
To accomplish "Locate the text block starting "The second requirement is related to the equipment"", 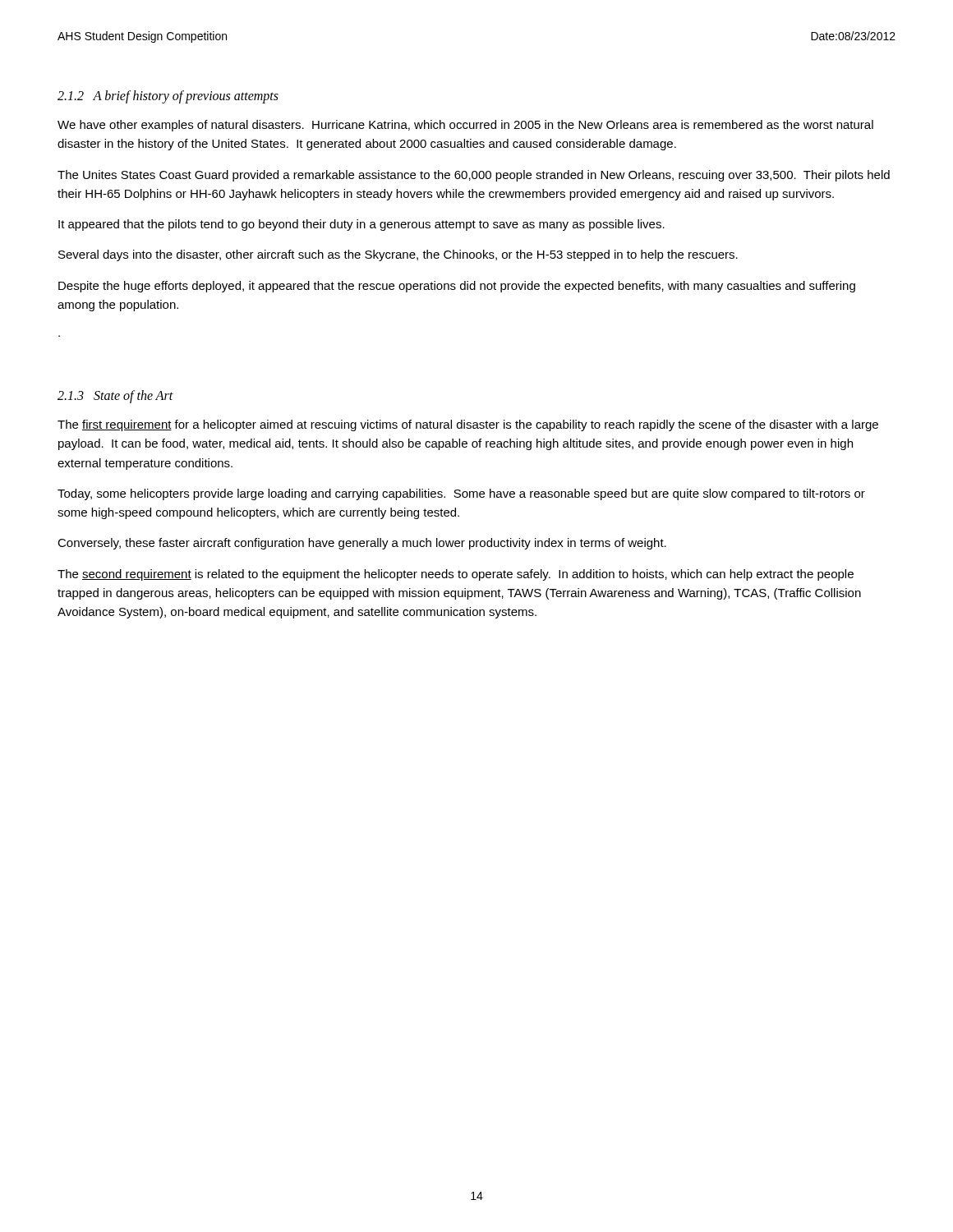I will point(459,592).
